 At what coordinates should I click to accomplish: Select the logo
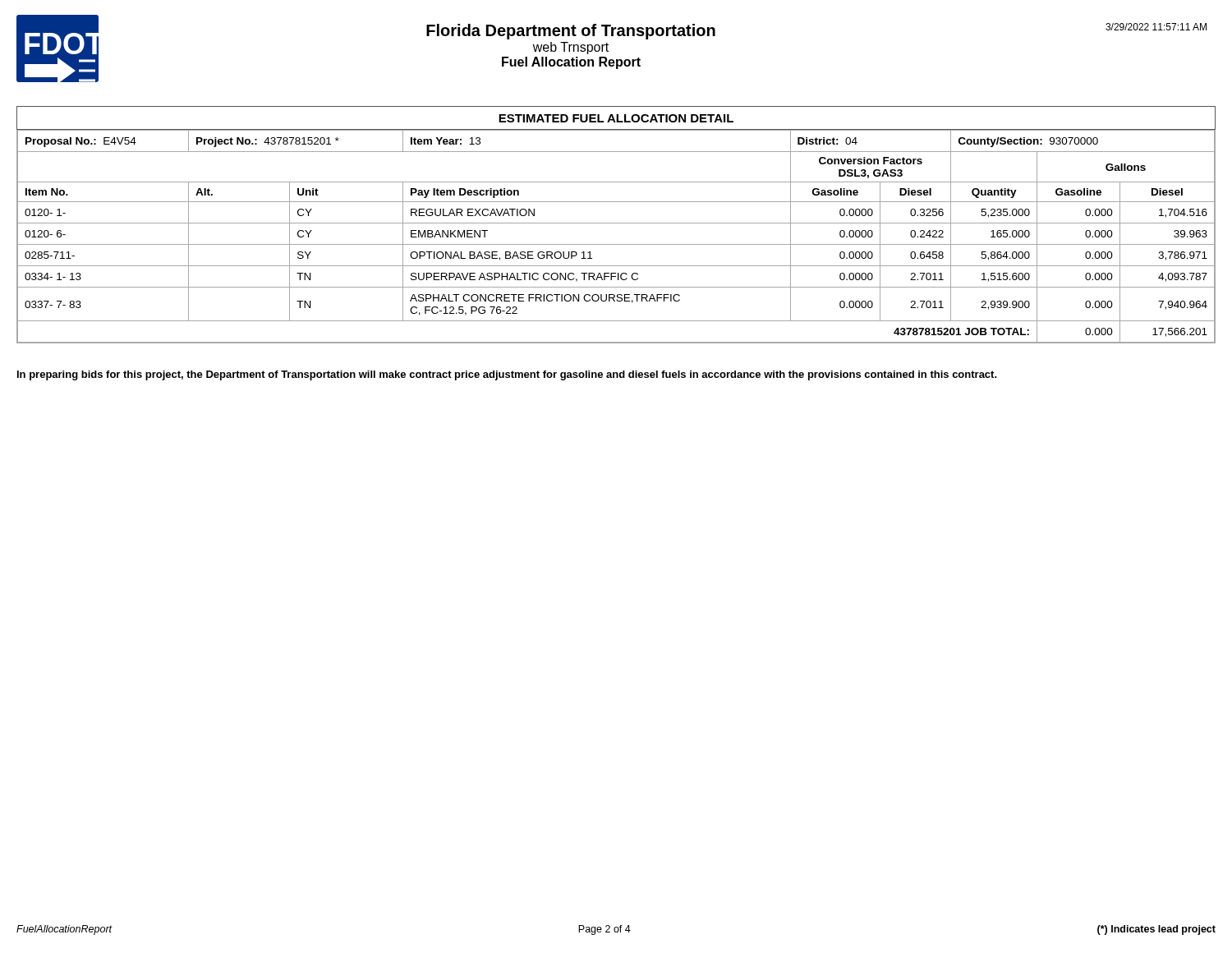point(66,53)
